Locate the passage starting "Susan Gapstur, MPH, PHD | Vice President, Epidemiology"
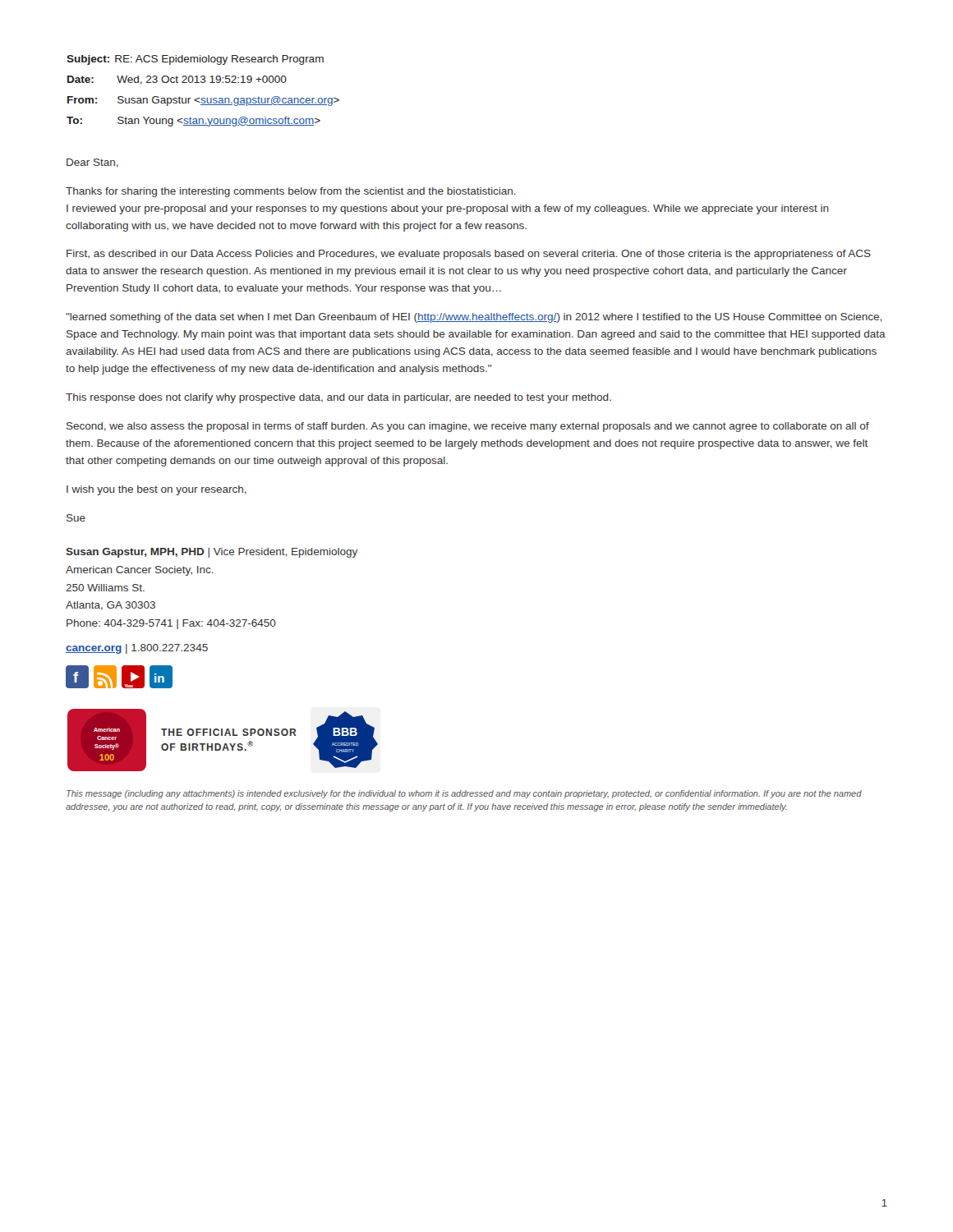The height and width of the screenshot is (1232, 953). point(212,553)
